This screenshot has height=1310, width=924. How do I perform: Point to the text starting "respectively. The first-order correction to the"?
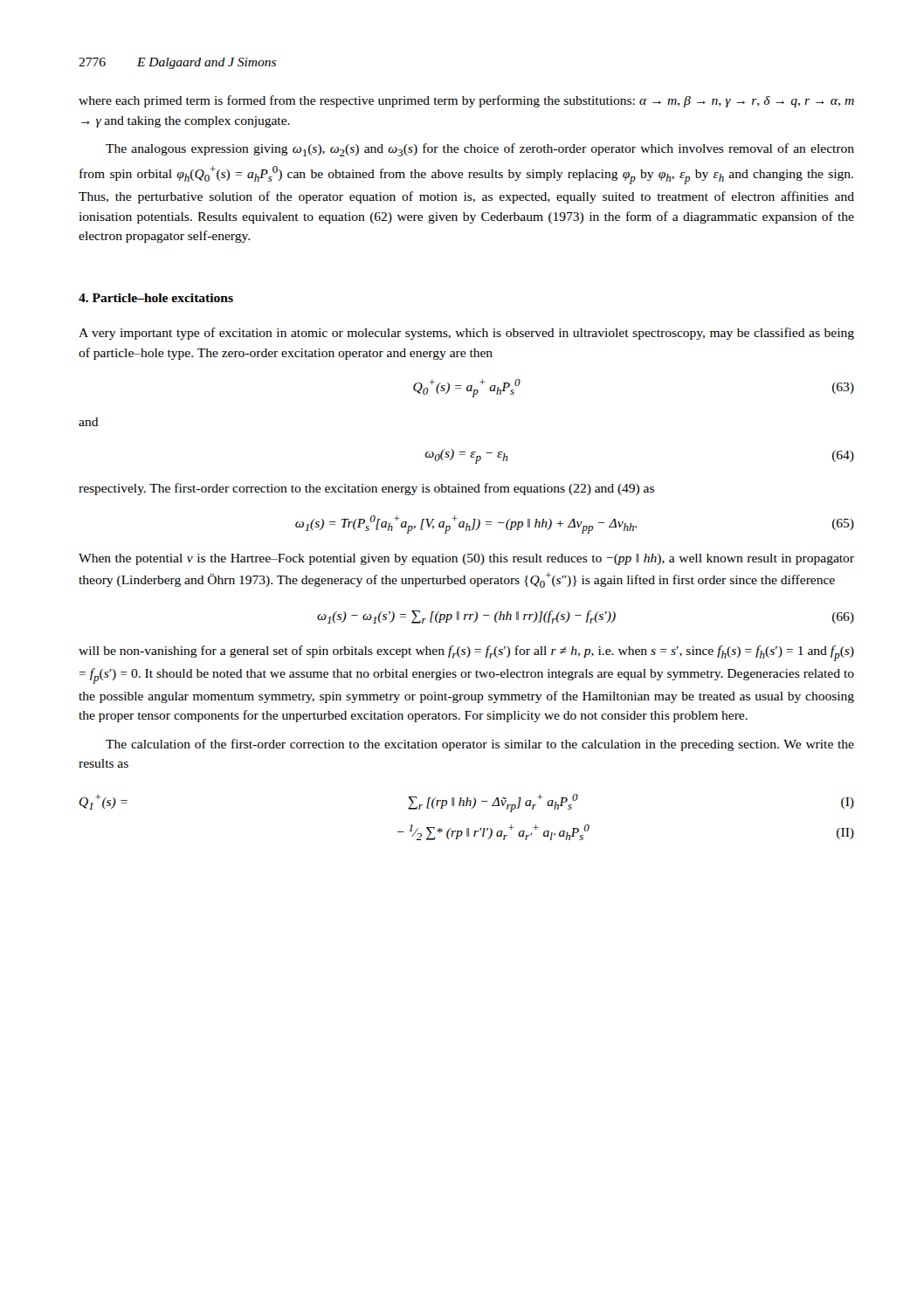point(466,489)
